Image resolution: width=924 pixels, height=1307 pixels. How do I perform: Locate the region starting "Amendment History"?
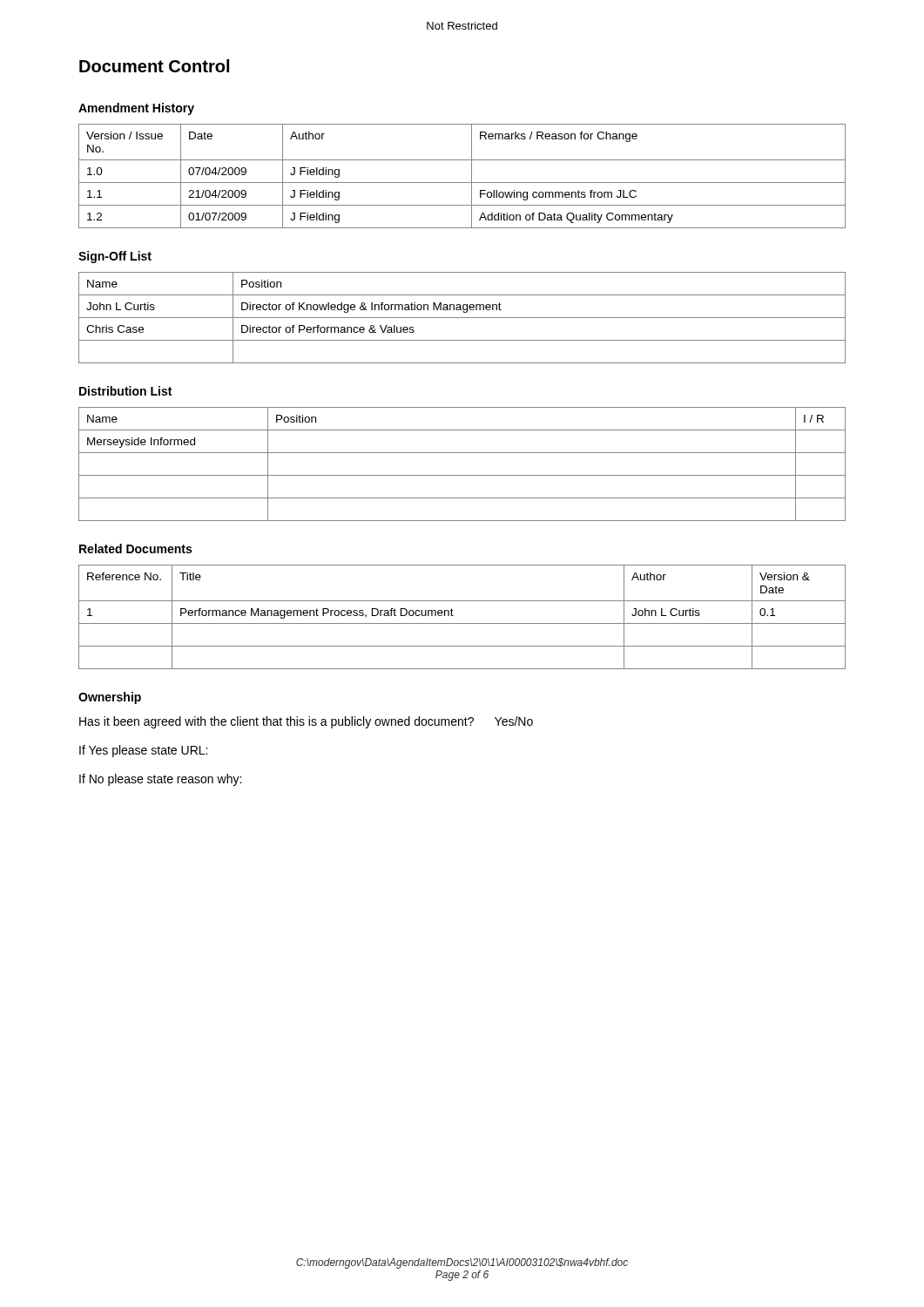tap(136, 108)
